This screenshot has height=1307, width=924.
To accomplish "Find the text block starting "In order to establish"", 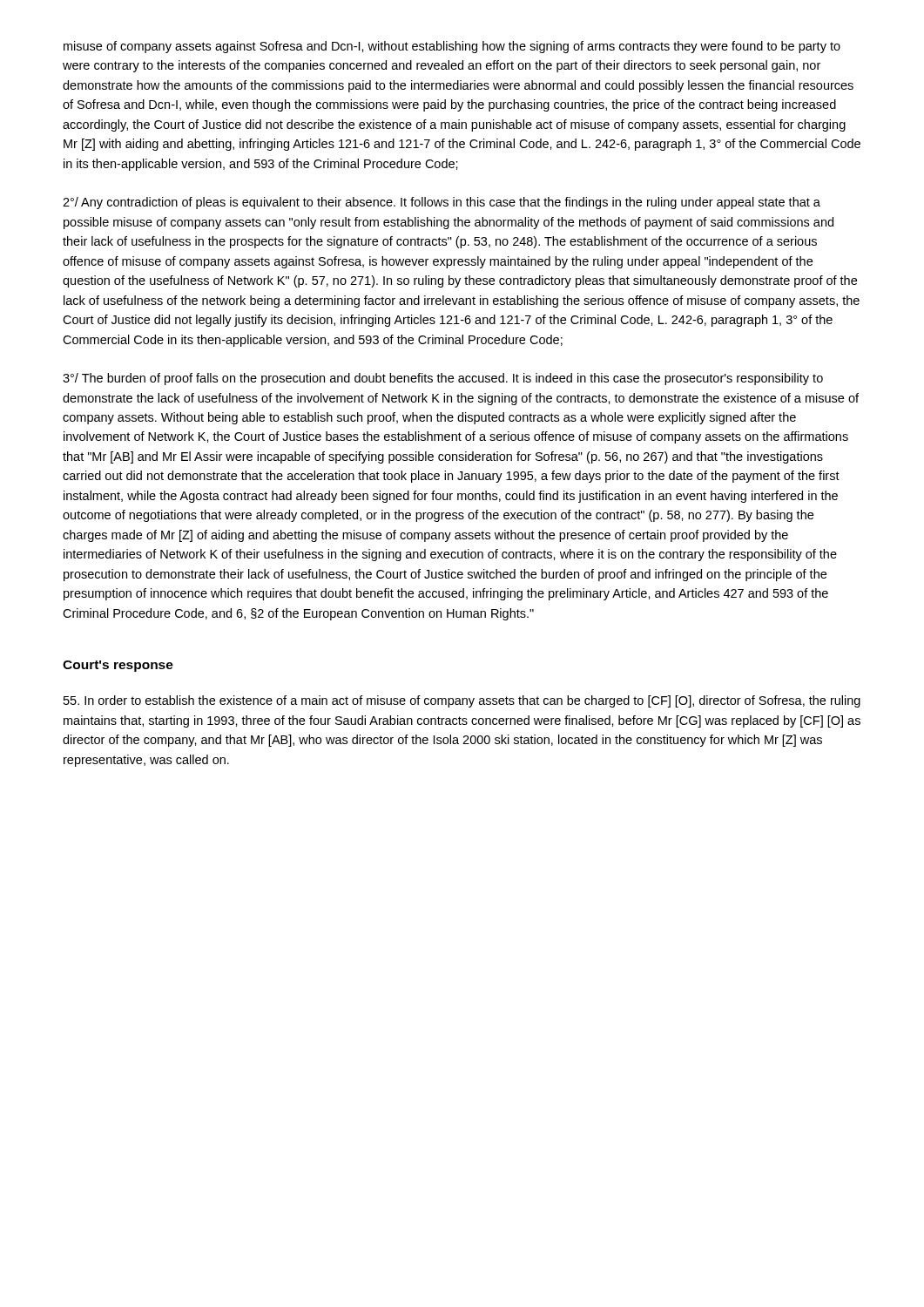I will tap(462, 730).
